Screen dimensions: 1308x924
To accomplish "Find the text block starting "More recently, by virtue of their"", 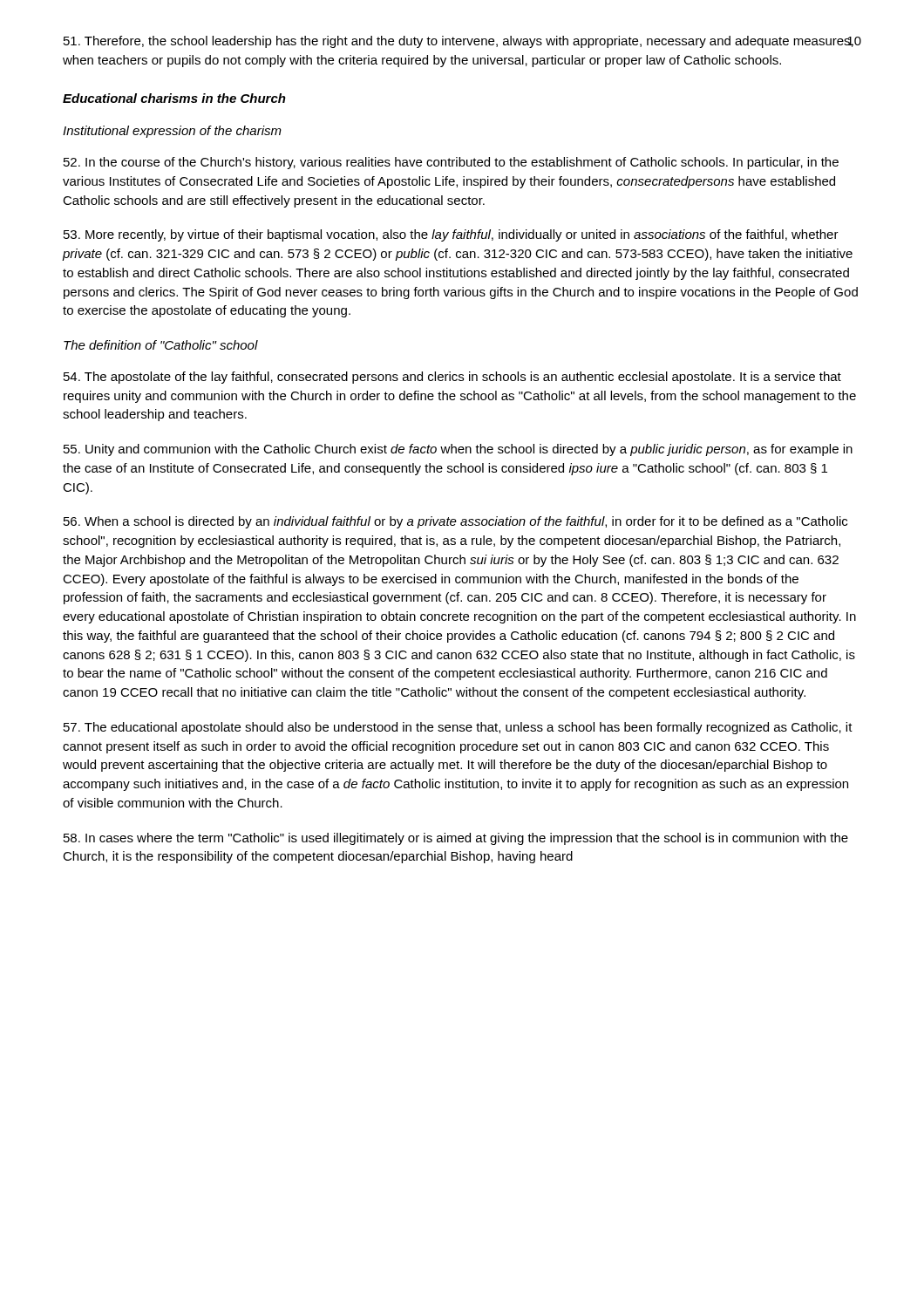I will (x=461, y=272).
